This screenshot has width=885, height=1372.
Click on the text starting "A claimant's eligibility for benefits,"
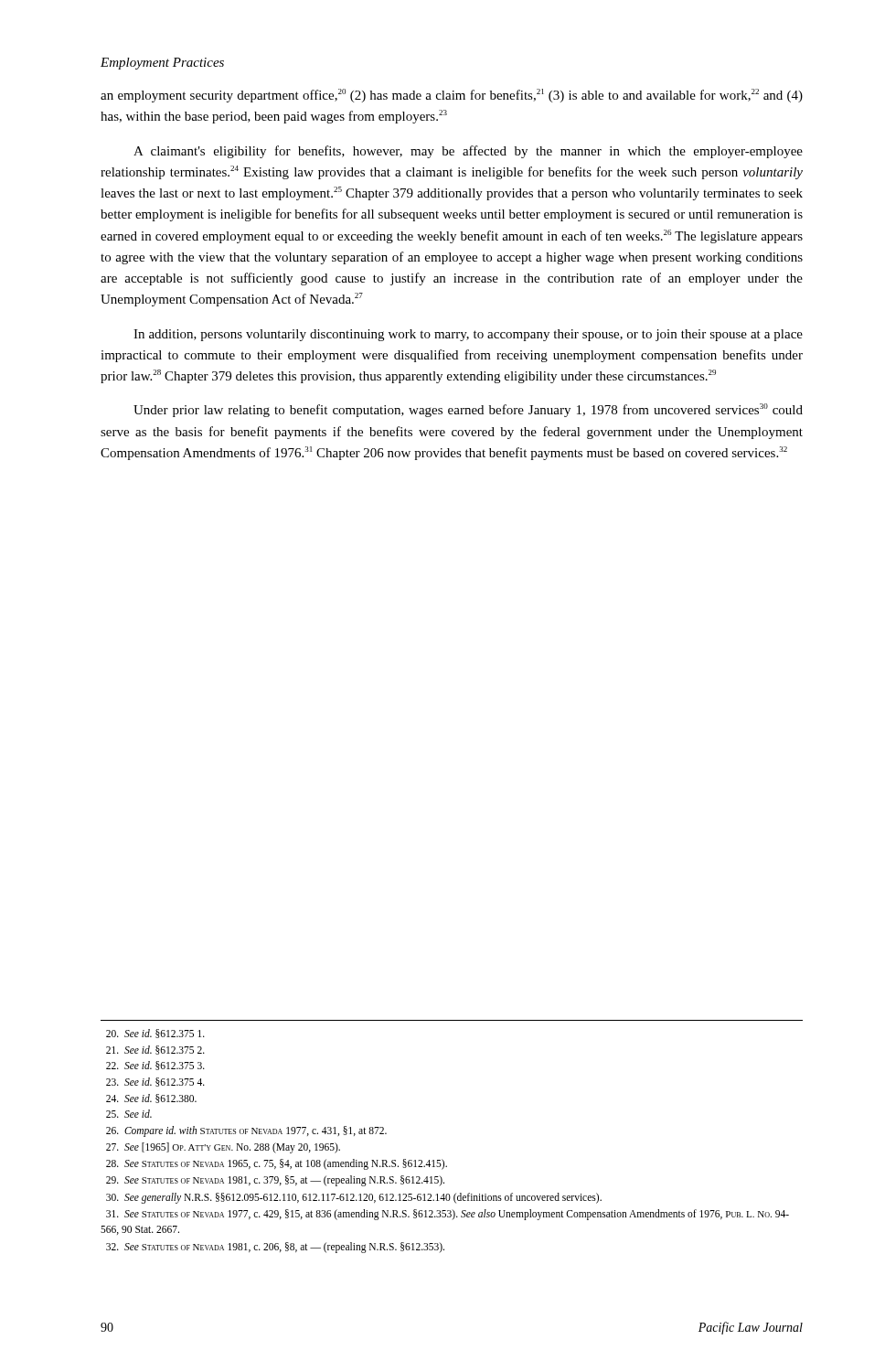pos(452,225)
